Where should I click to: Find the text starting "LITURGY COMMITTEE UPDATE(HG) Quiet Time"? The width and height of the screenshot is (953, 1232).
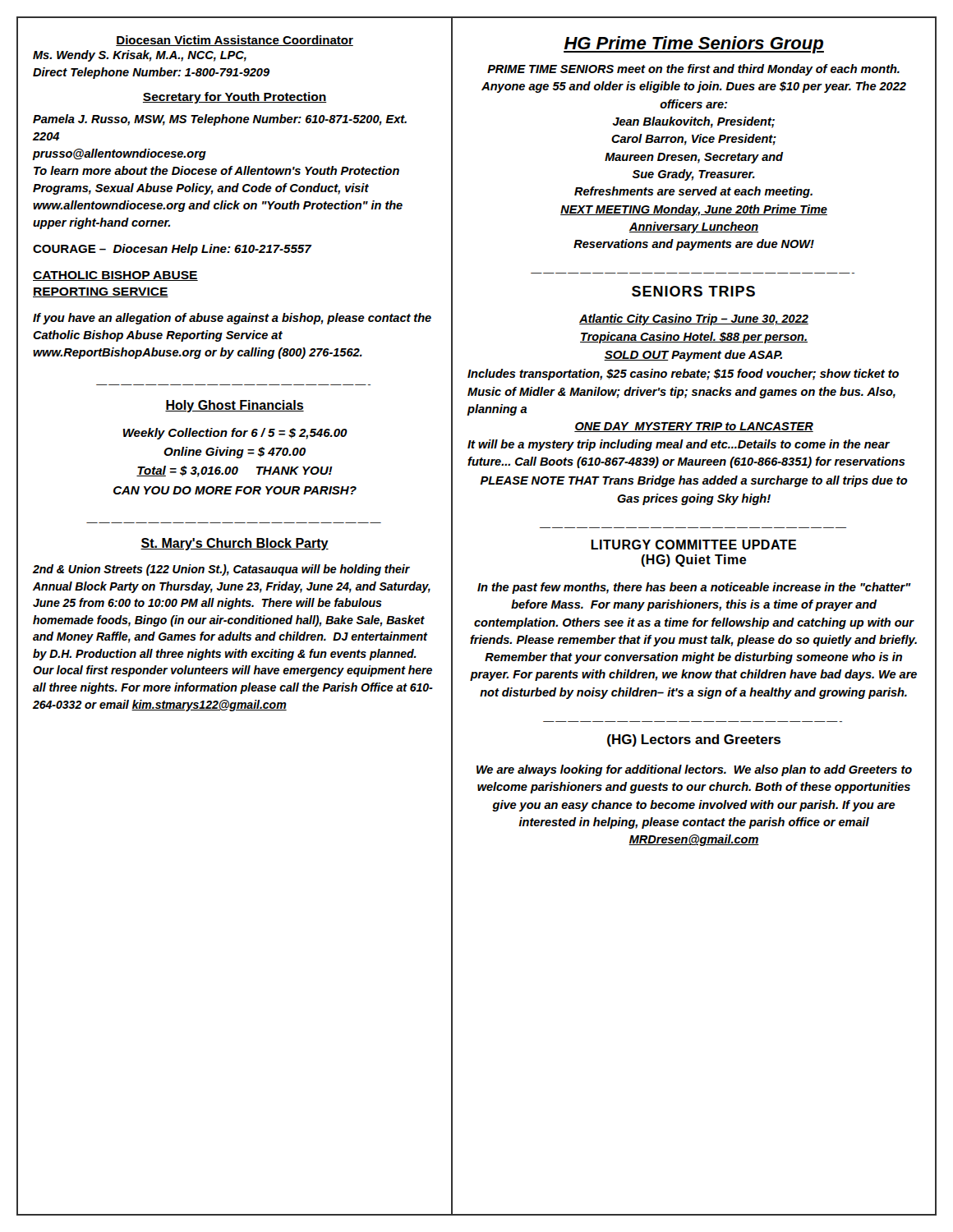(x=694, y=553)
